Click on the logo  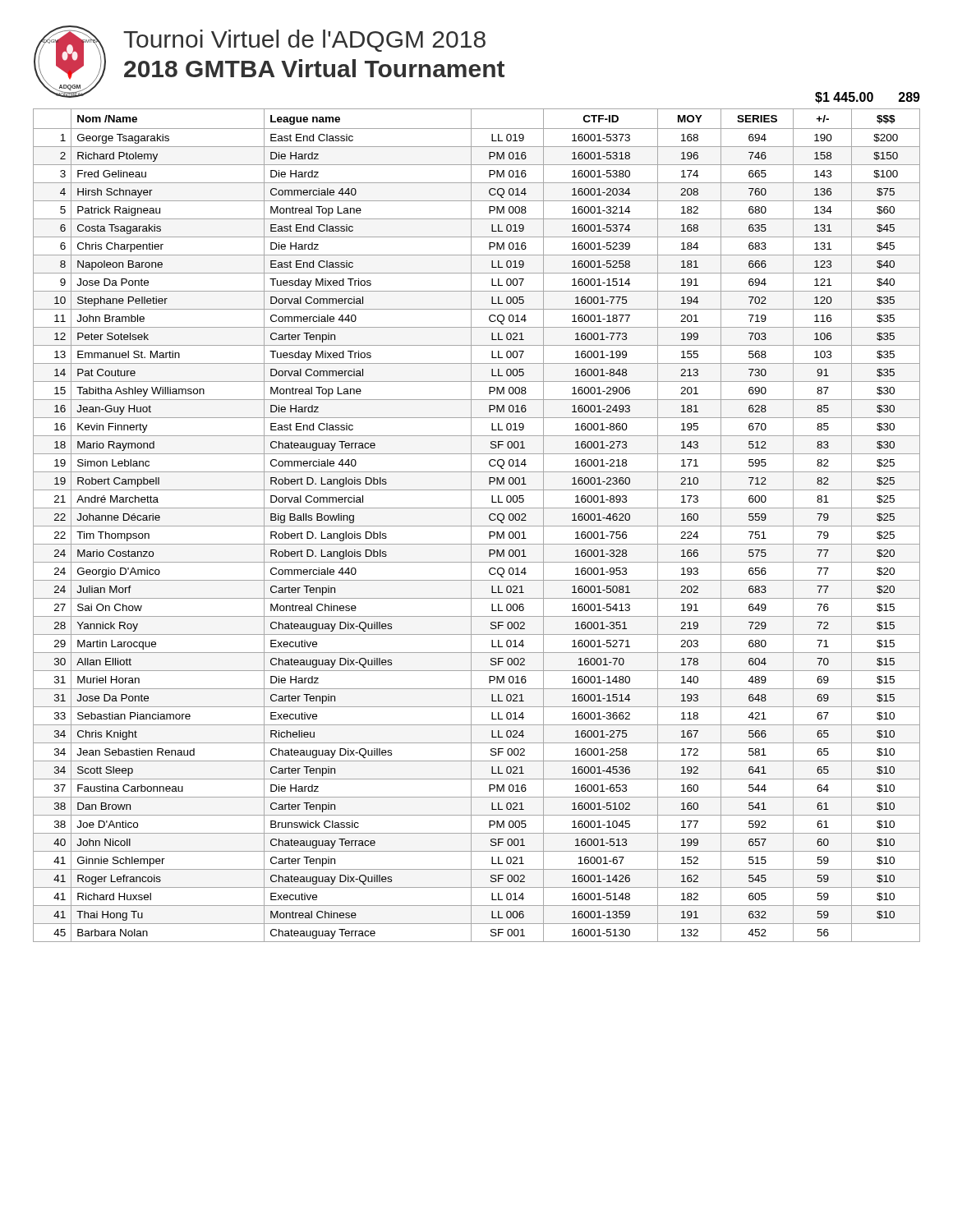pyautogui.click(x=70, y=62)
